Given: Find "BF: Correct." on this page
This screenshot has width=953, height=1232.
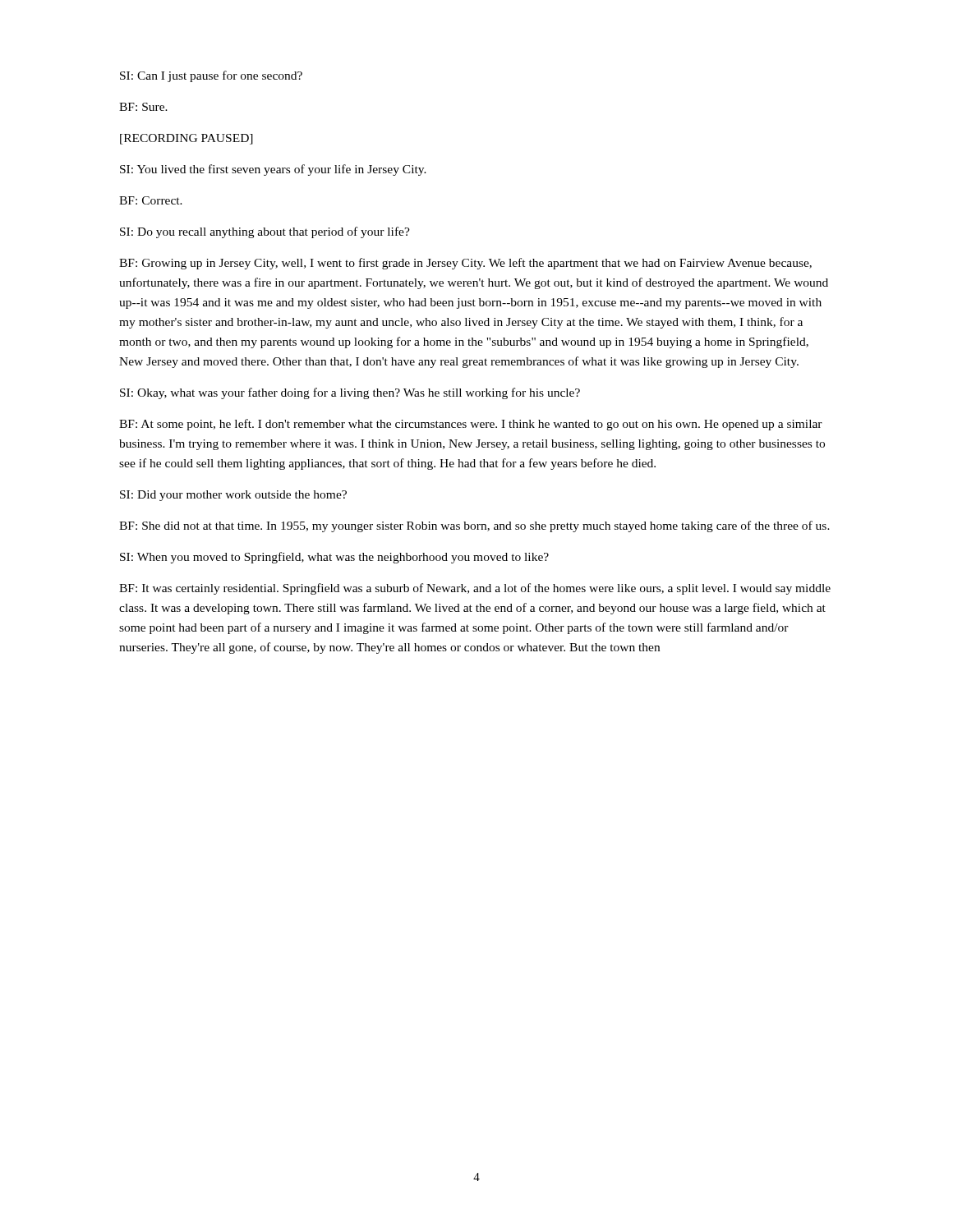Looking at the screenshot, I should pos(151,200).
